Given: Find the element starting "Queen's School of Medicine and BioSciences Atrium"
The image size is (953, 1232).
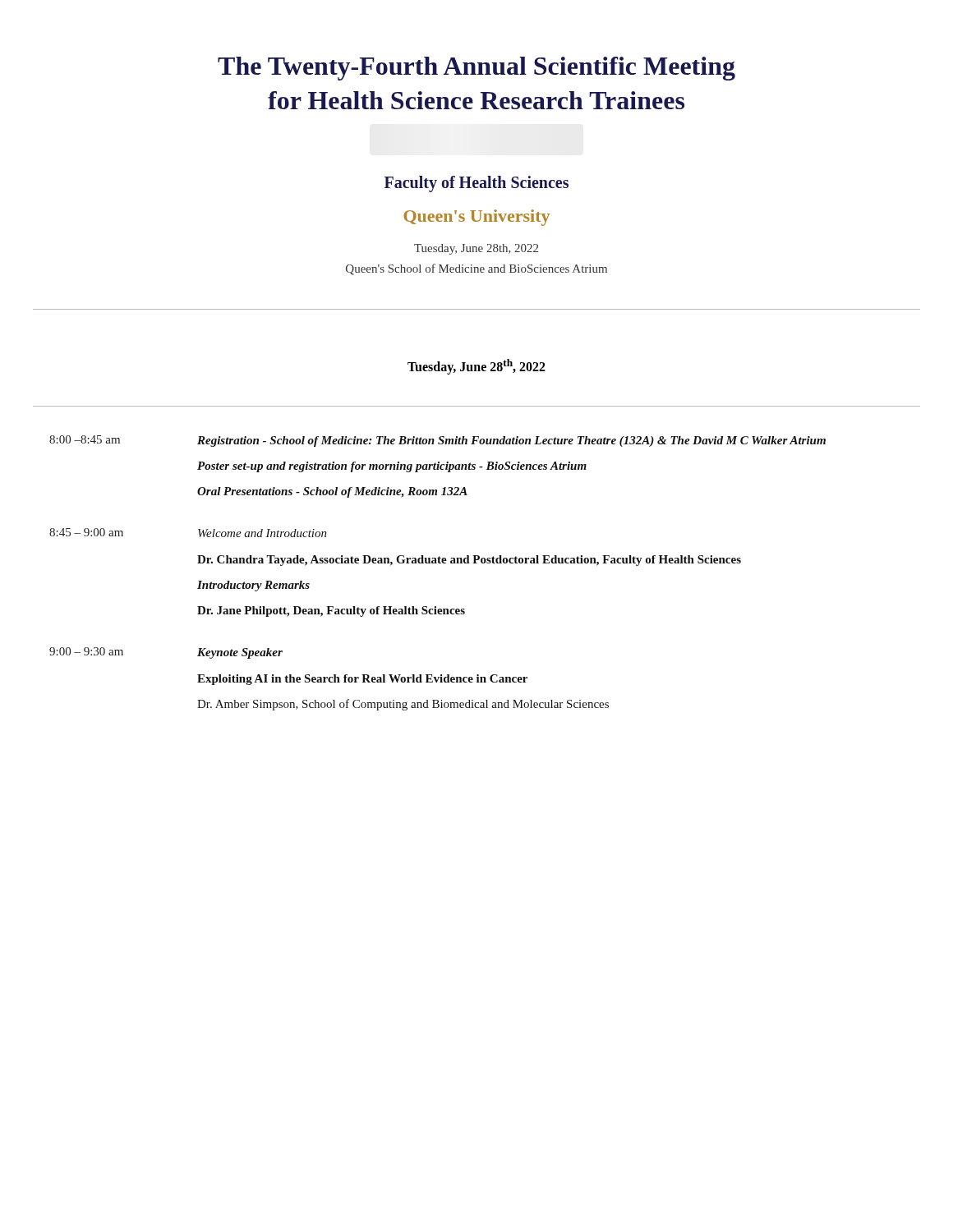Looking at the screenshot, I should pyautogui.click(x=476, y=269).
